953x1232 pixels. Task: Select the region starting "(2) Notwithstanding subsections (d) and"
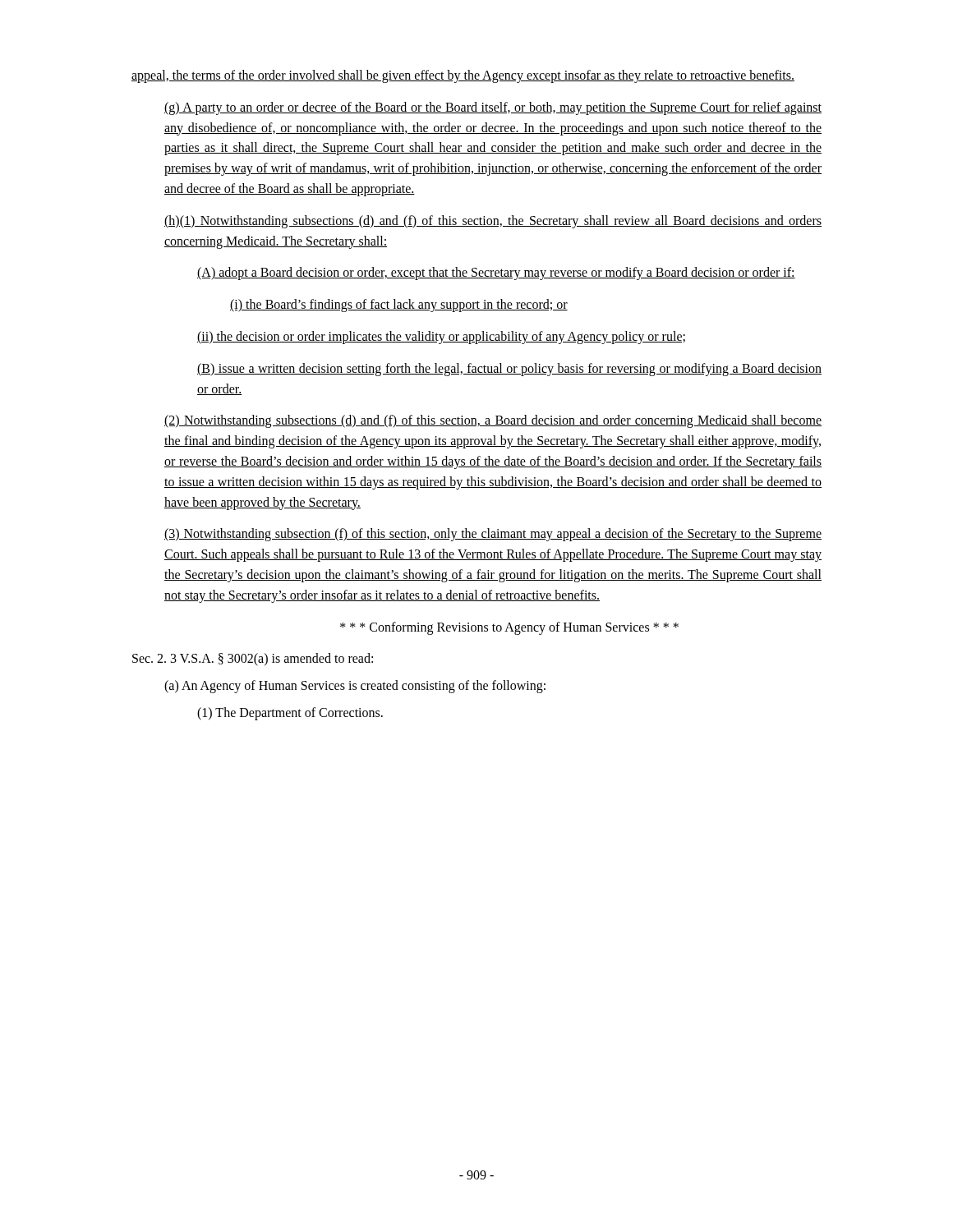click(493, 461)
